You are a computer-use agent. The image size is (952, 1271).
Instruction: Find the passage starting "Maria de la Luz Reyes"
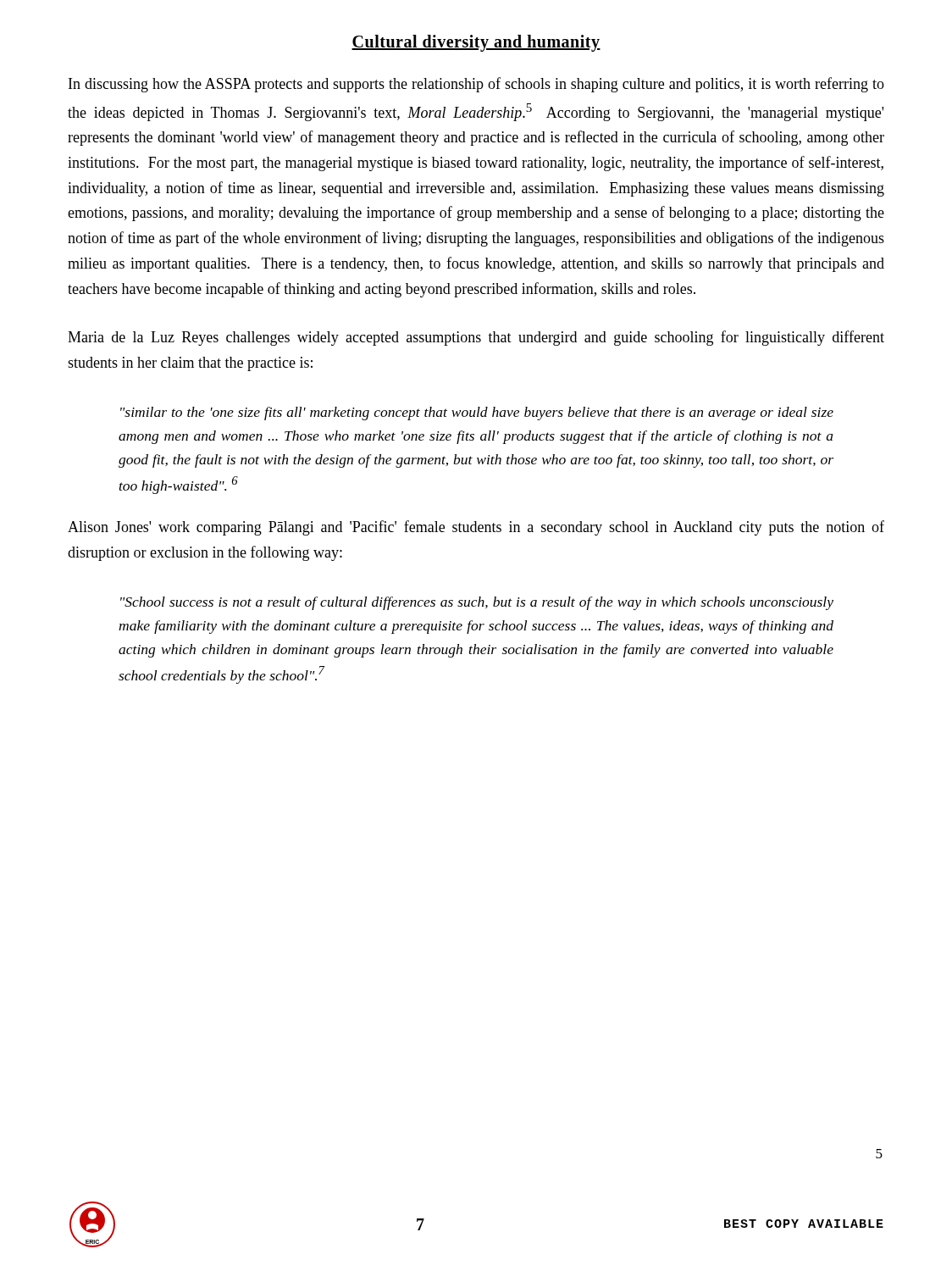pos(476,350)
